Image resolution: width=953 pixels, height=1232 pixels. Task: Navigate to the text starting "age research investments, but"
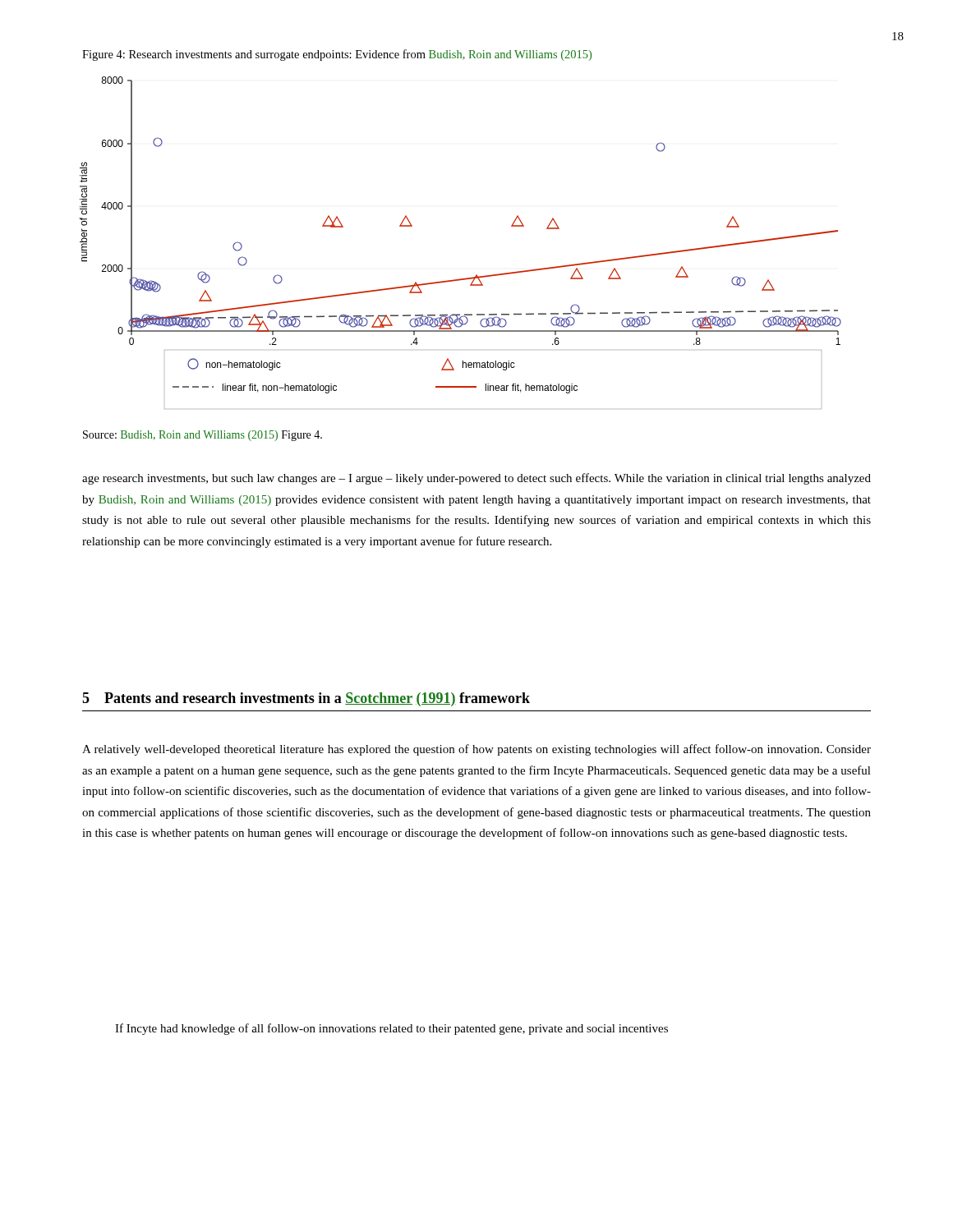(x=476, y=509)
